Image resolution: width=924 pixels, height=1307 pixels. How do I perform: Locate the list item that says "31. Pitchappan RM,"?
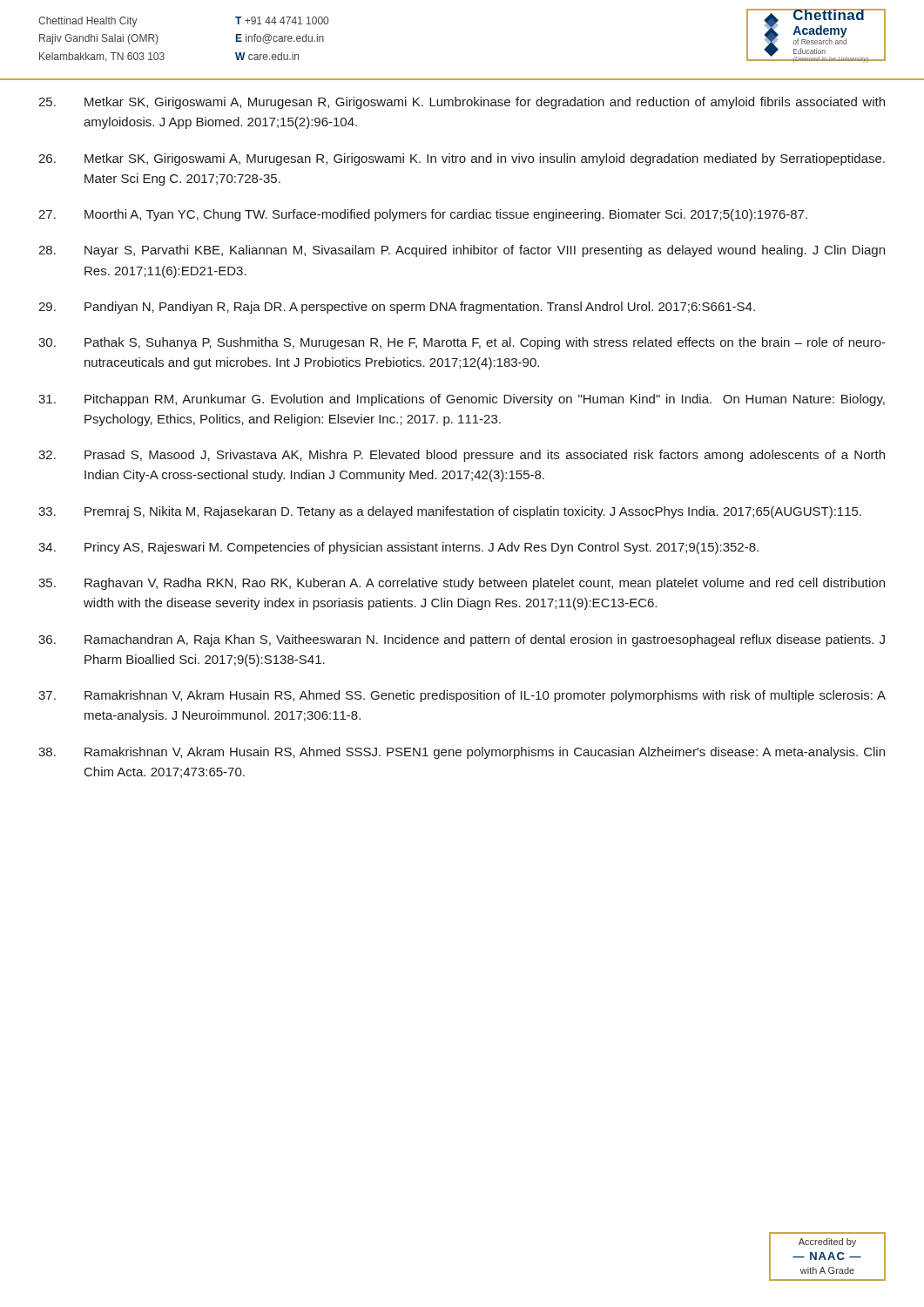[x=462, y=408]
